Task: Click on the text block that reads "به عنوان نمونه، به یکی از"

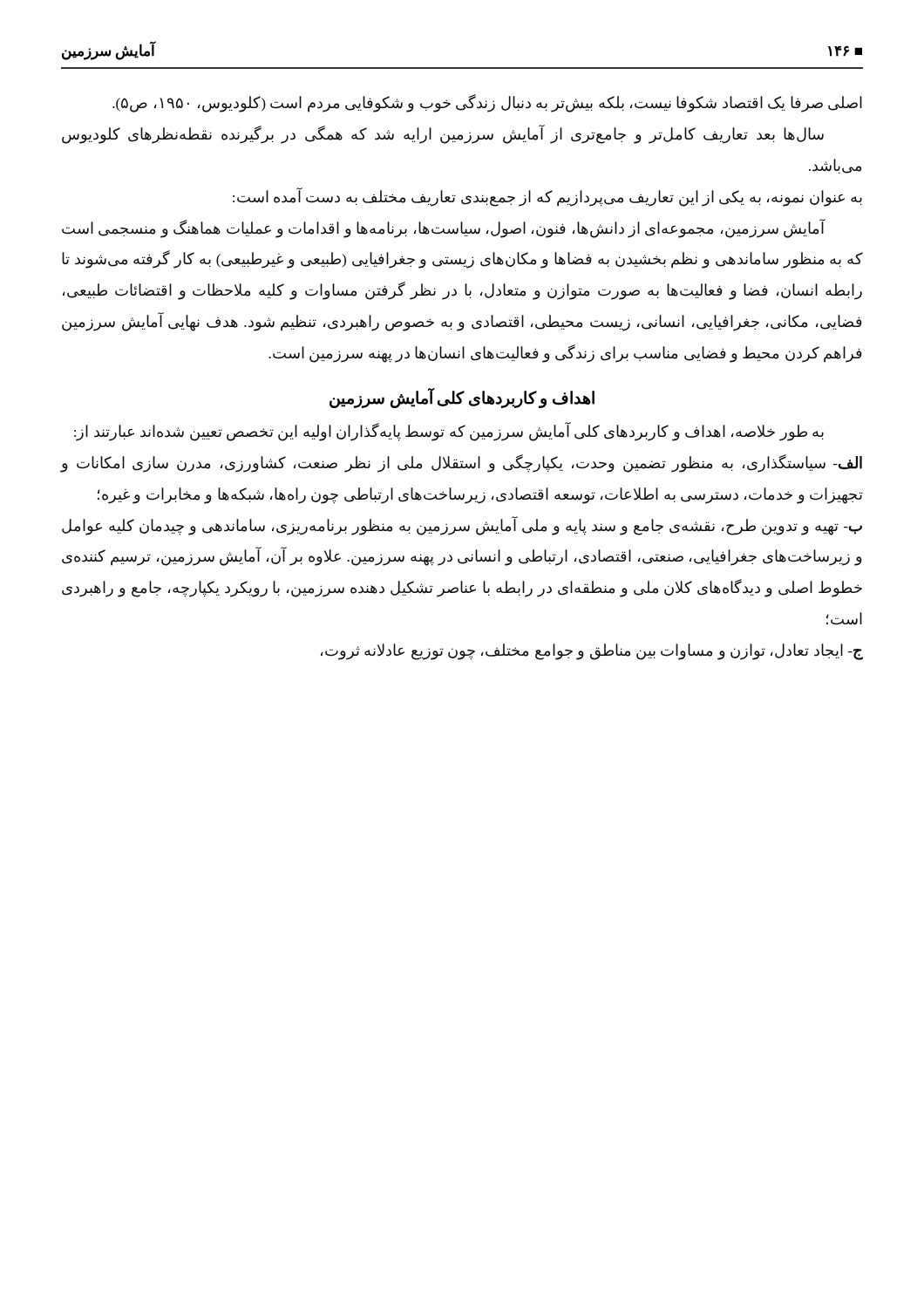Action: click(547, 197)
